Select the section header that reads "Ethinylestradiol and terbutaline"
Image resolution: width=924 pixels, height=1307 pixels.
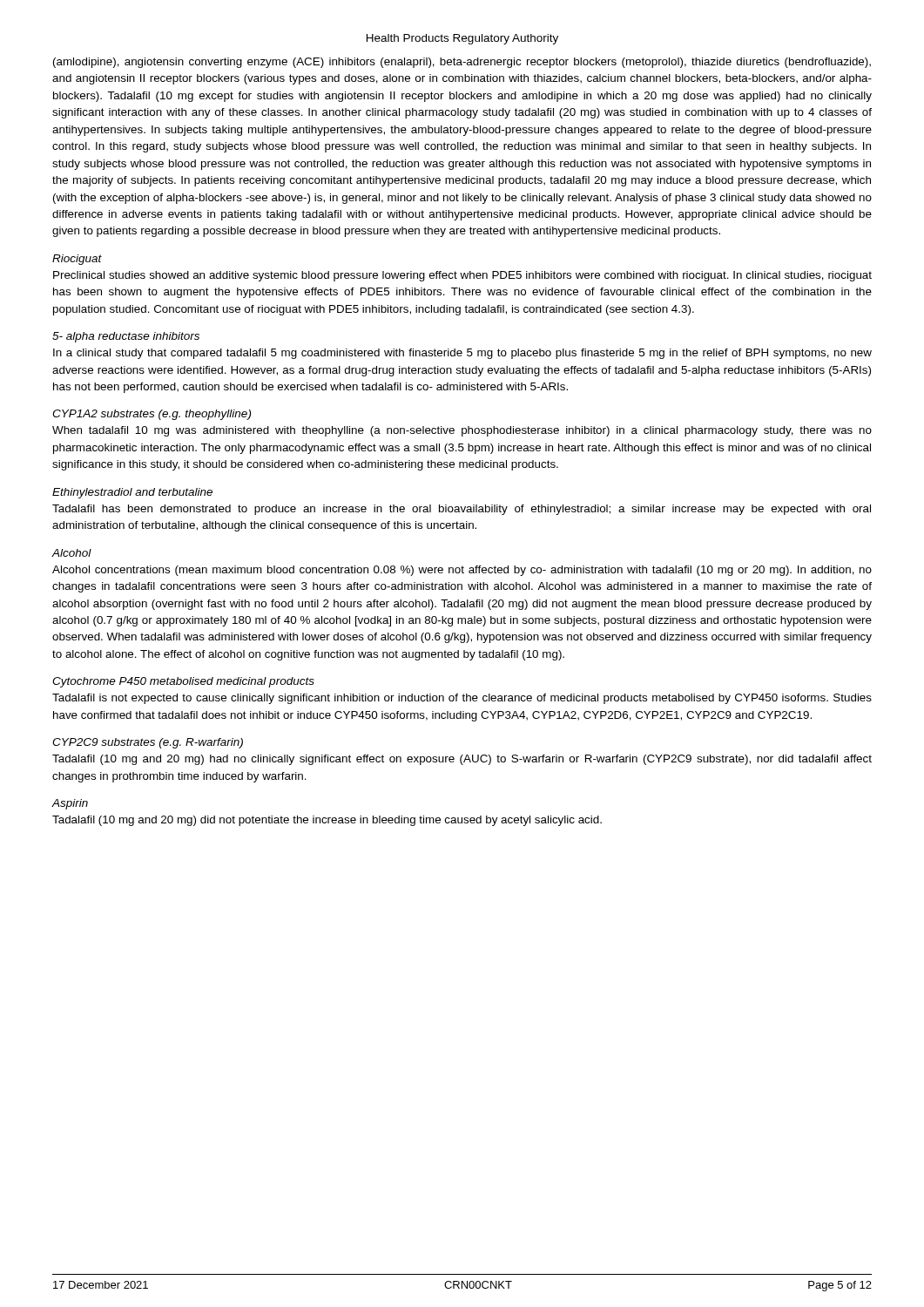(133, 492)
